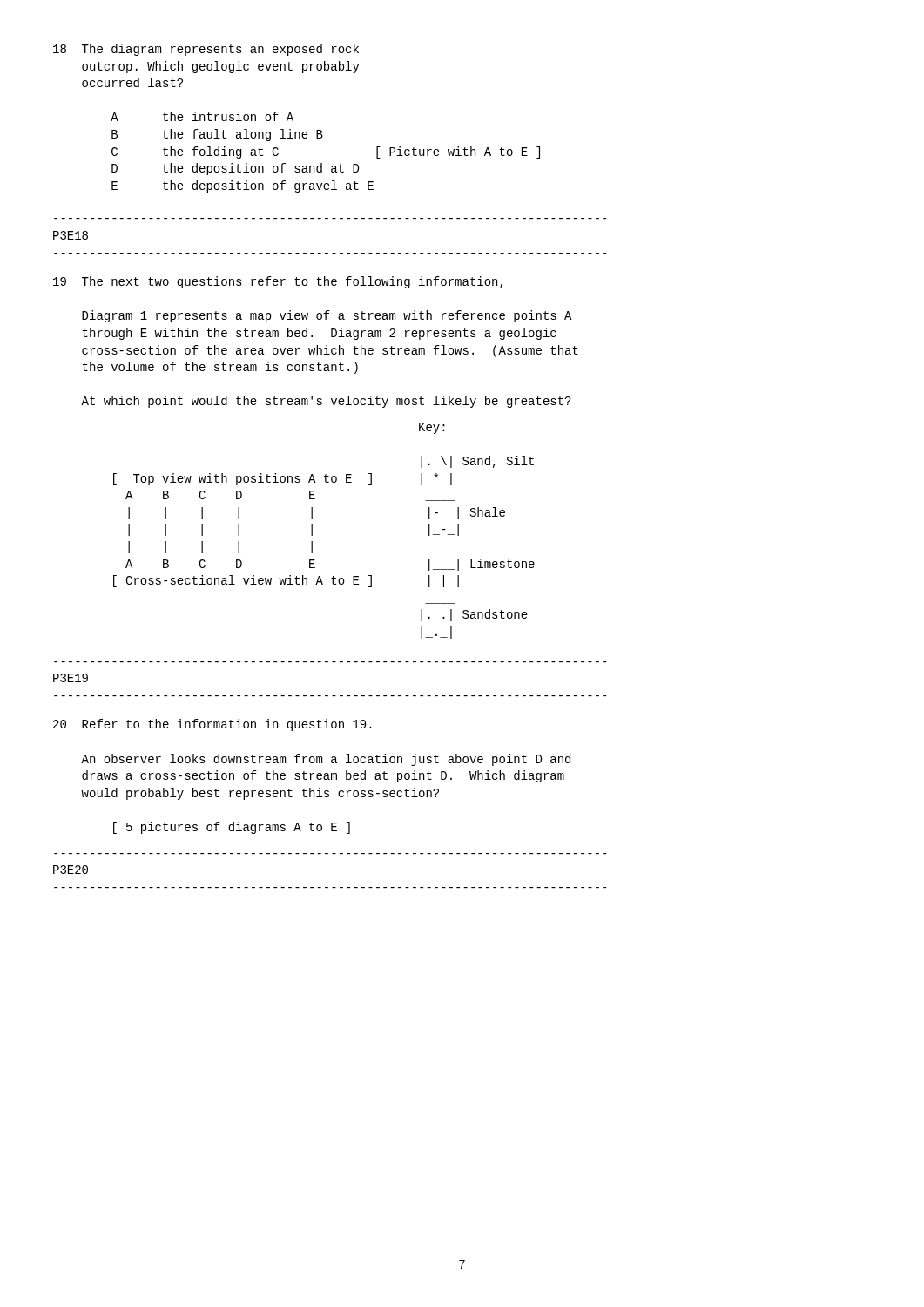The image size is (924, 1307).
Task: Locate the block starting "---------------------------------------------------------------------------- P3E19 ----------------------------------------------------------------------------"
Action: (71, 678)
